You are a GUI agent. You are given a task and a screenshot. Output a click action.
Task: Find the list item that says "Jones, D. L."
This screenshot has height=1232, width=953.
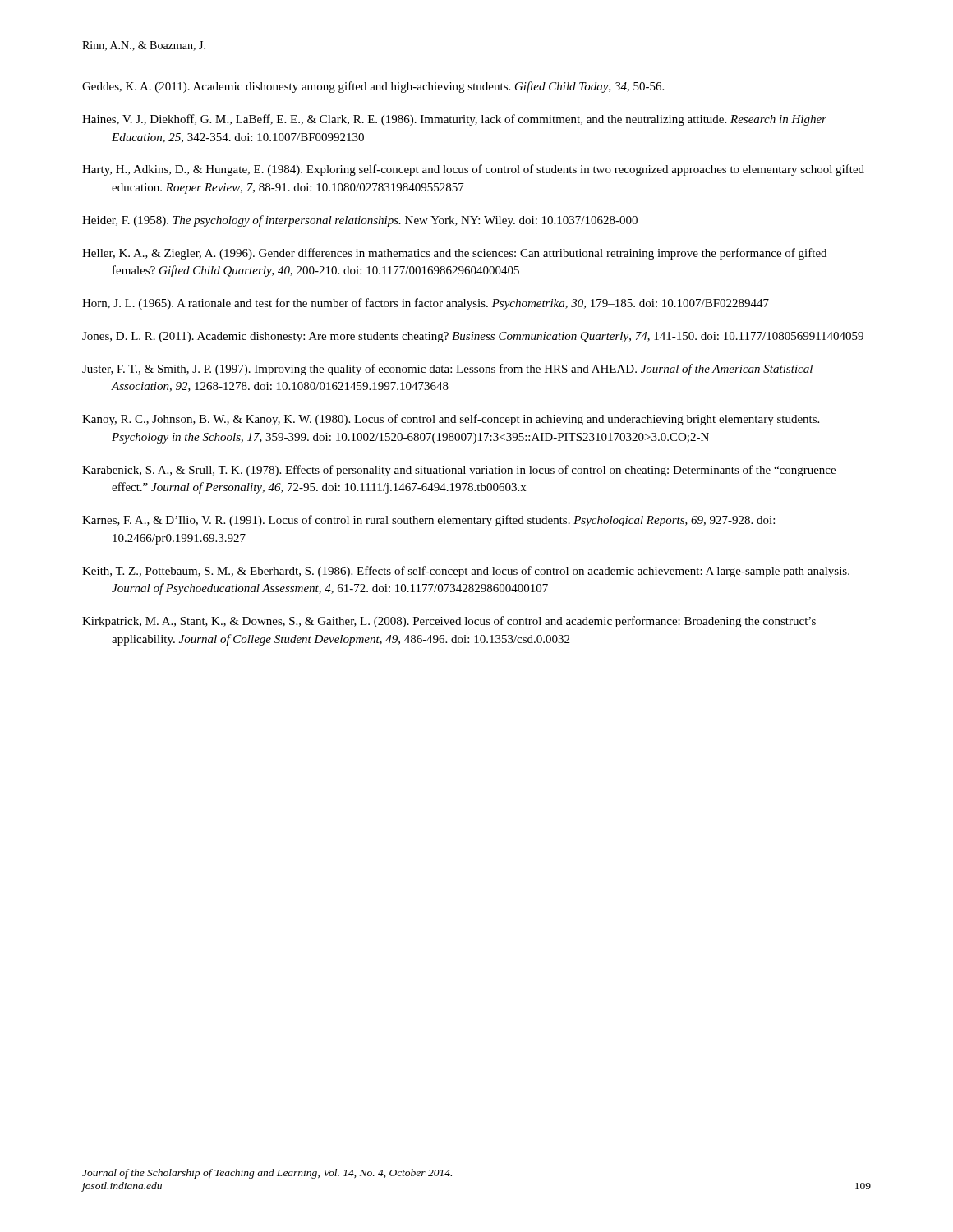473,336
